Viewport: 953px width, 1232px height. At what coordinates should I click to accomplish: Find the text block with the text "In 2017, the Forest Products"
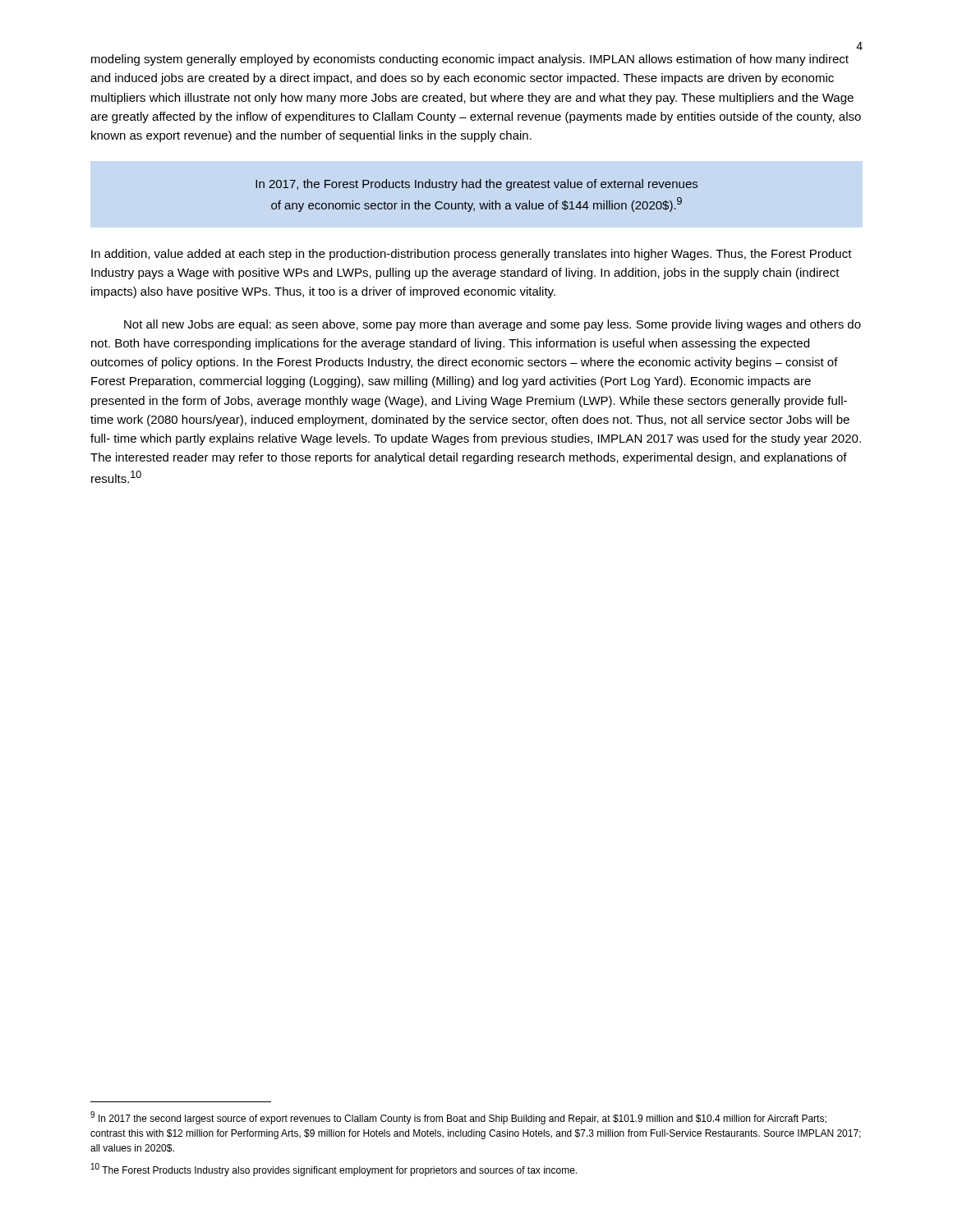tap(476, 194)
